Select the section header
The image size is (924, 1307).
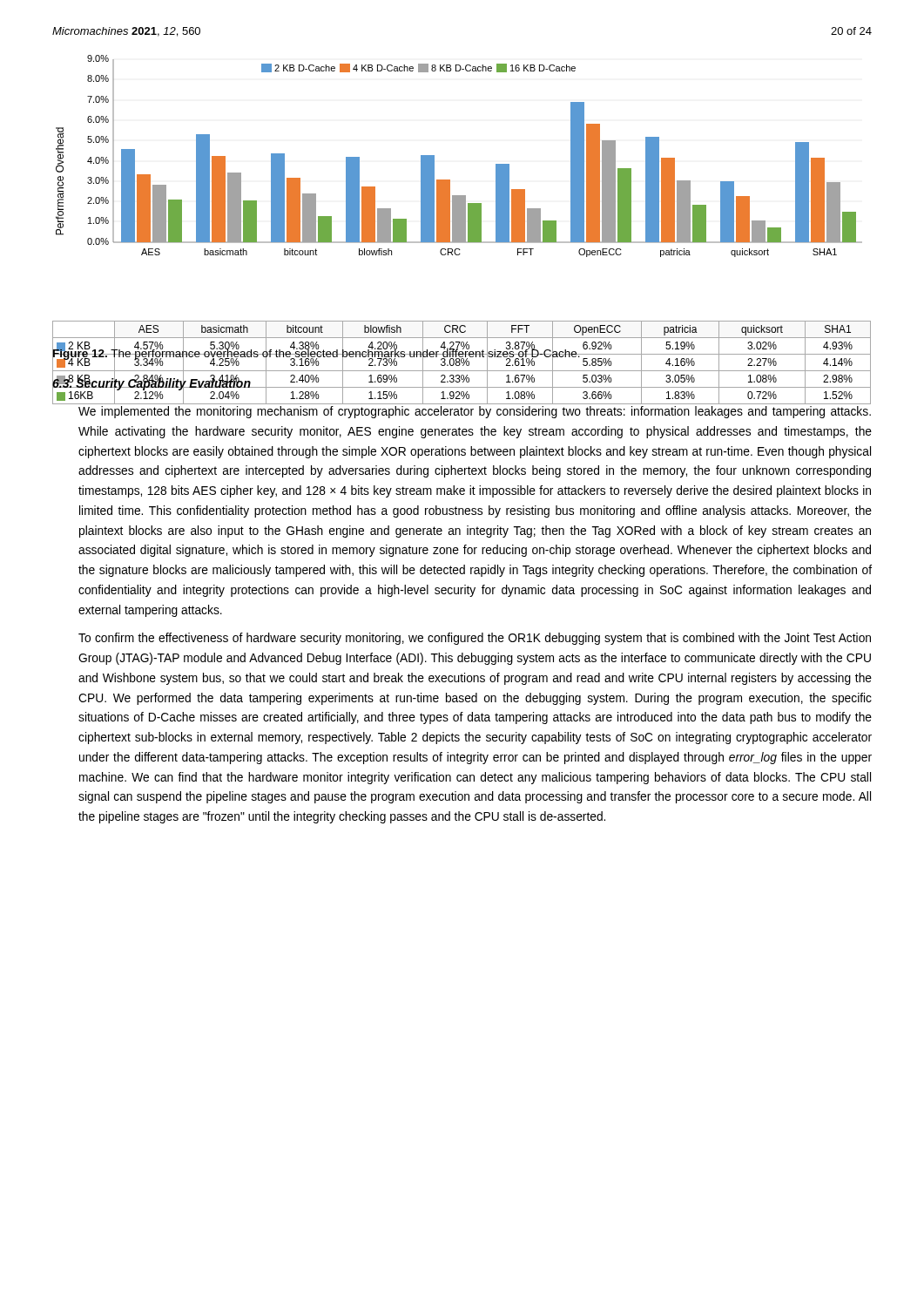pos(152,383)
